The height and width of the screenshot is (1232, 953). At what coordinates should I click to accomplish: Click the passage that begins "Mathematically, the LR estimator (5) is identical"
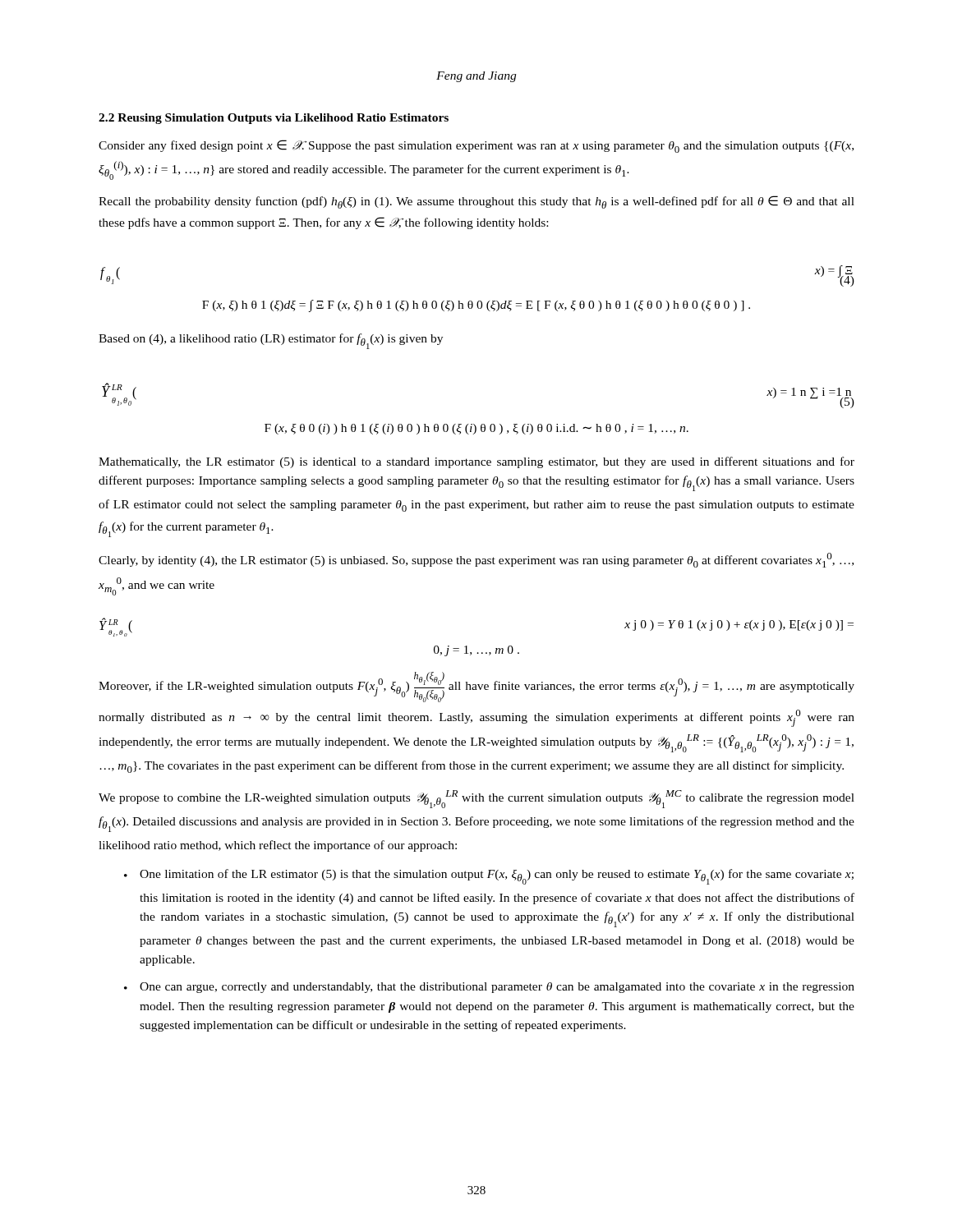click(476, 496)
